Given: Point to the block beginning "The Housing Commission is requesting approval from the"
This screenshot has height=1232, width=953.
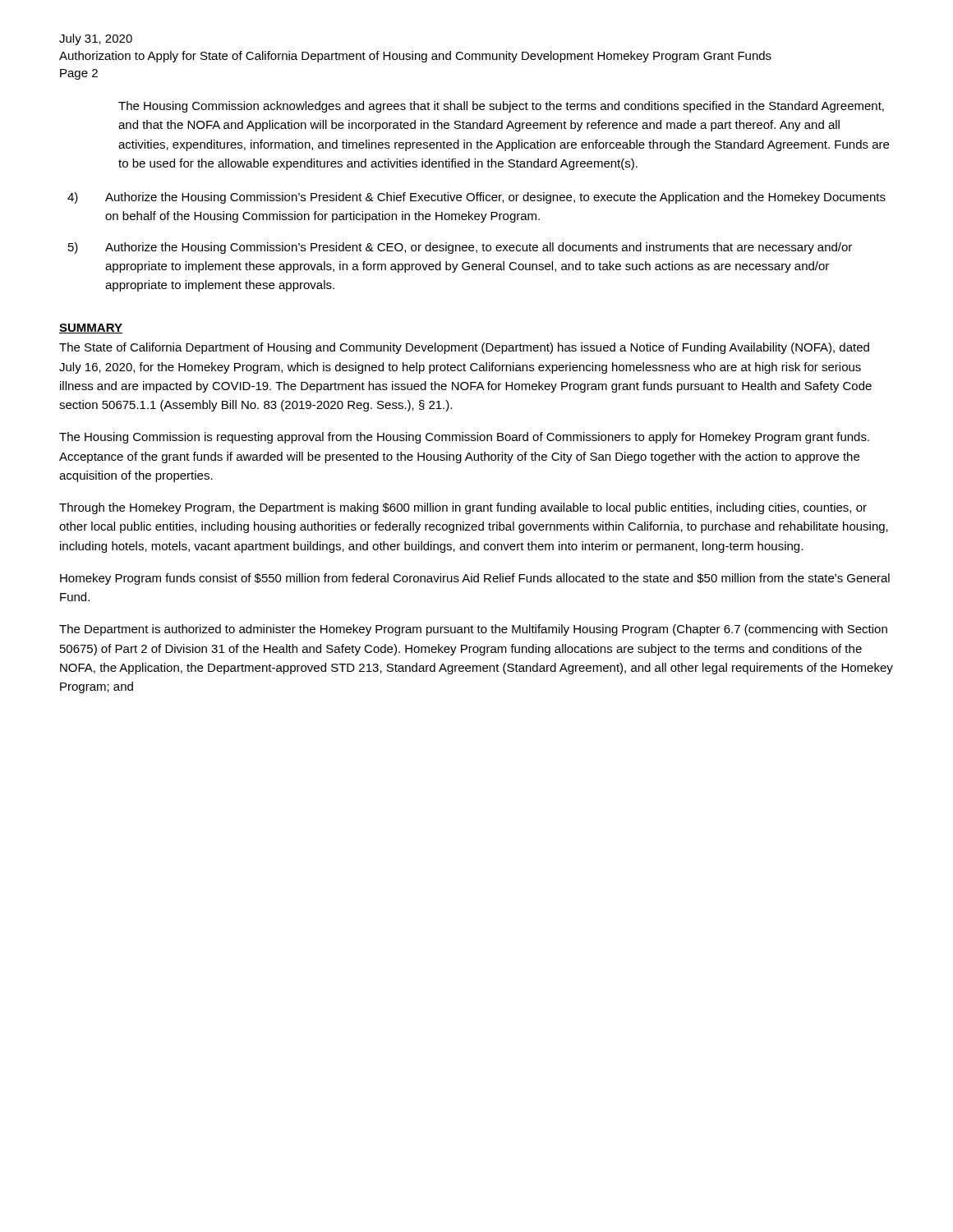Looking at the screenshot, I should coord(465,456).
